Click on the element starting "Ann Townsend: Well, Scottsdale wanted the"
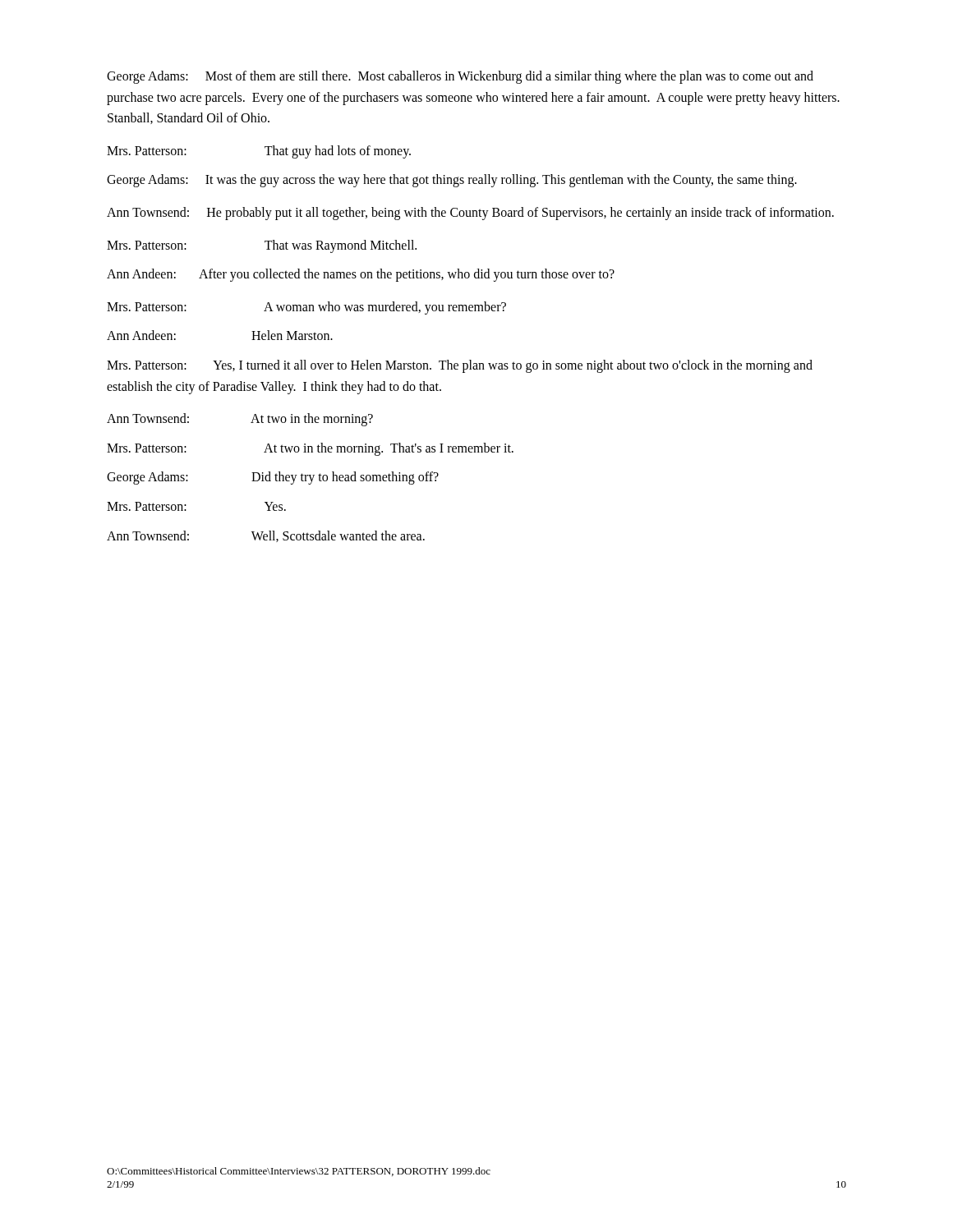The image size is (953, 1232). coord(266,536)
